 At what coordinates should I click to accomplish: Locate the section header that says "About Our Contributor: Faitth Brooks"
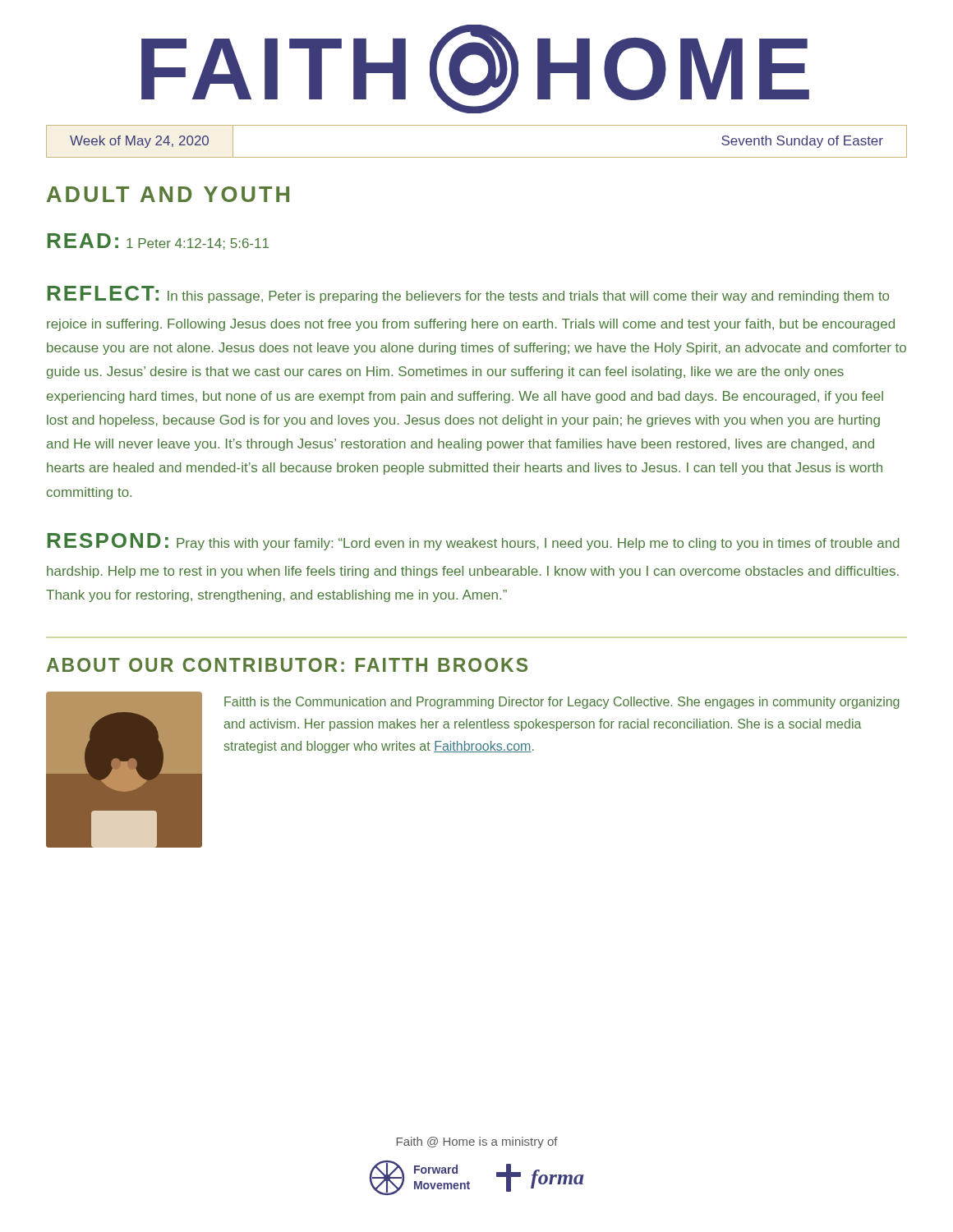(x=288, y=665)
